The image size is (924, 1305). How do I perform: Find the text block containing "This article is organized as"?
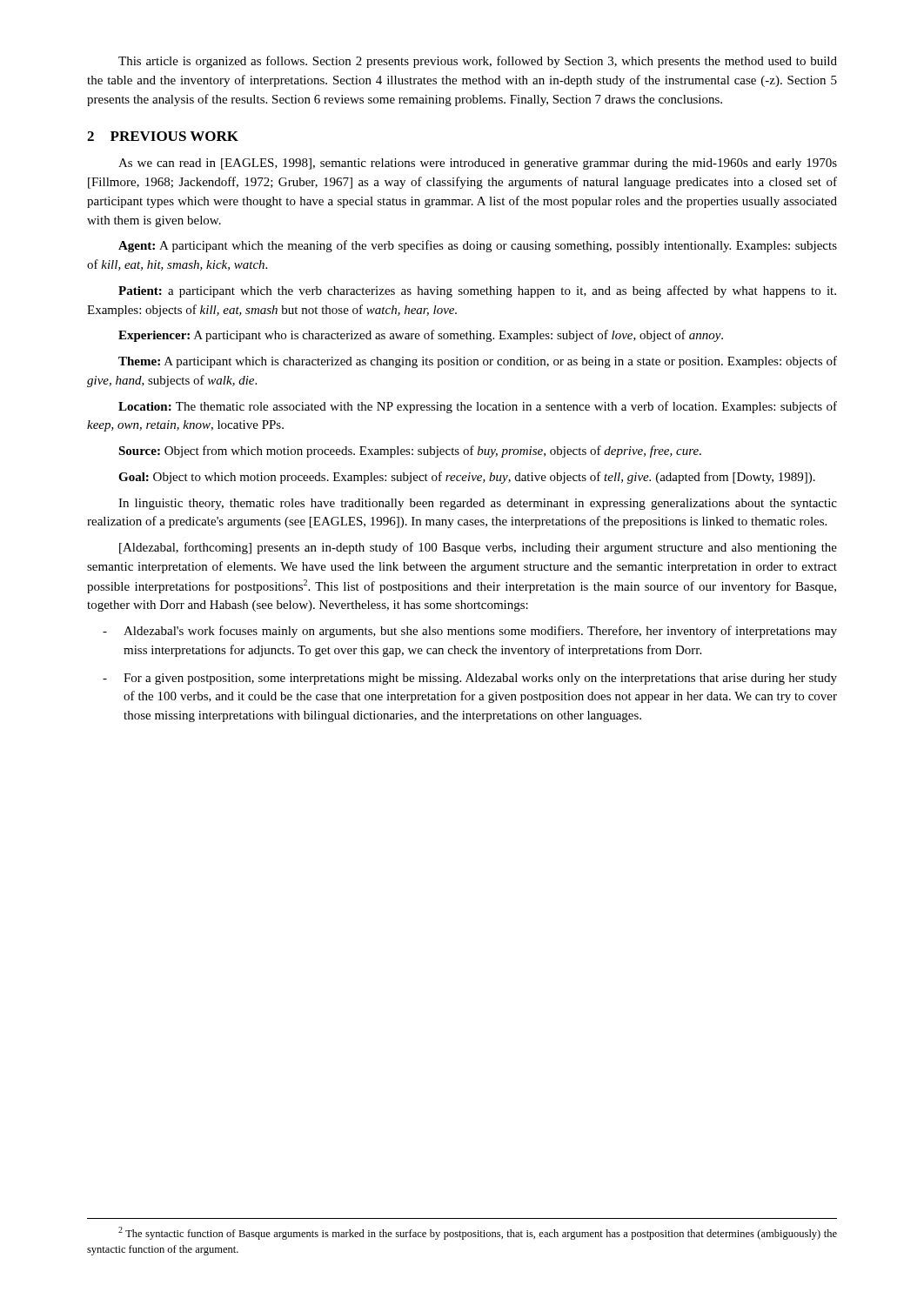[462, 81]
